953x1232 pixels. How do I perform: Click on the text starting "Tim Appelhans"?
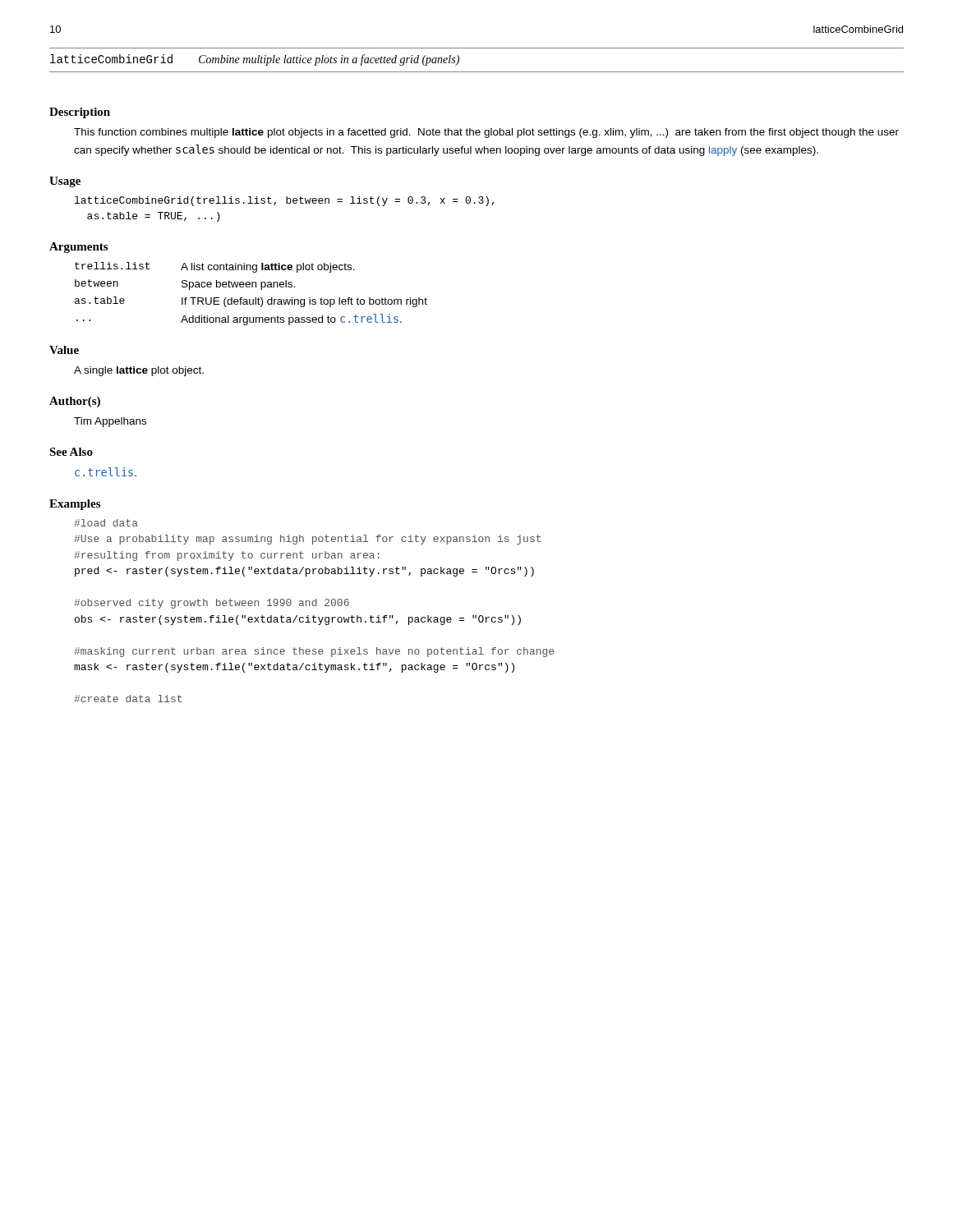pos(110,421)
